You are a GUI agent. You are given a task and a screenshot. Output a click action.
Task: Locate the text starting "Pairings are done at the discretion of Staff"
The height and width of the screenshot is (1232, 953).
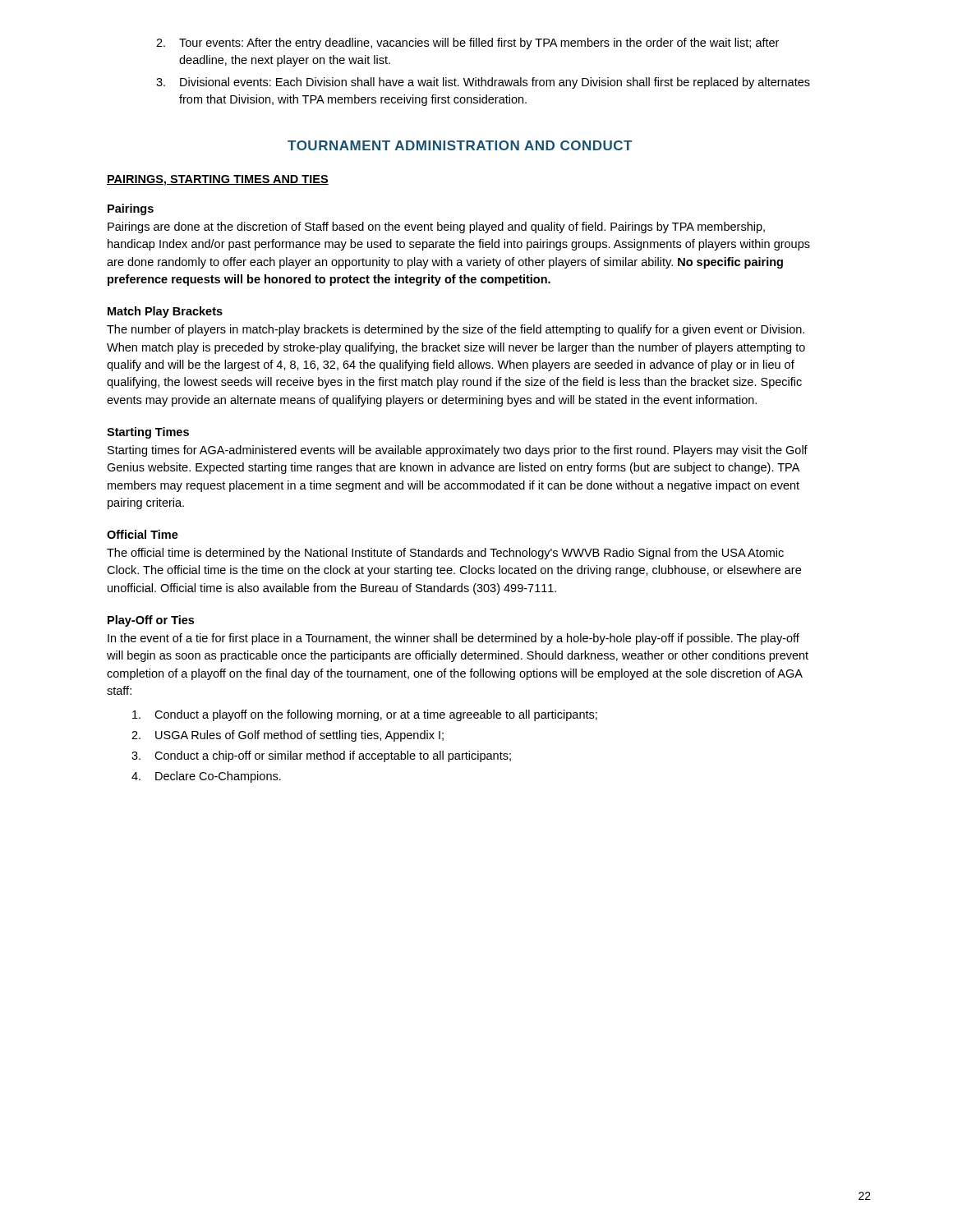click(460, 254)
